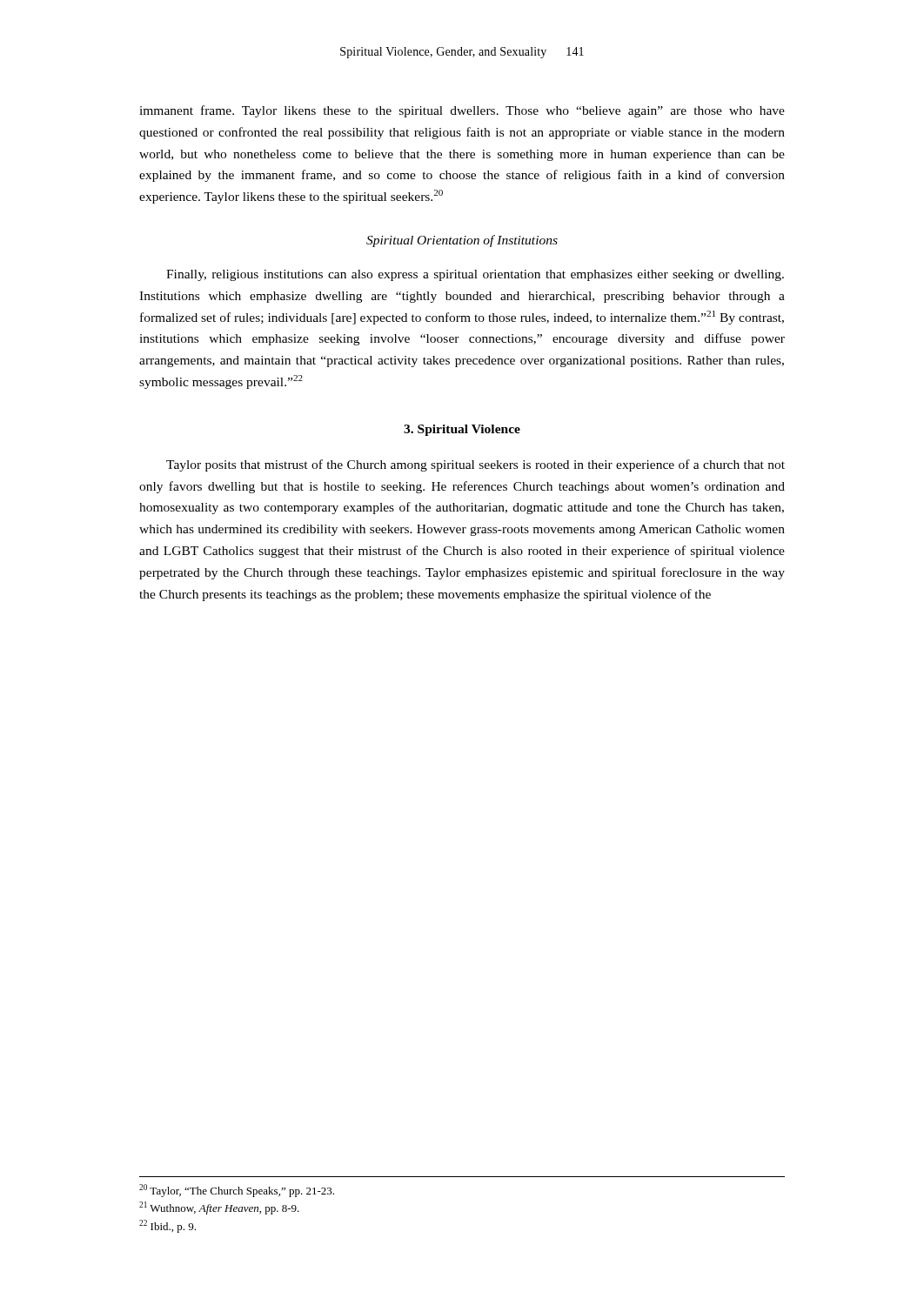Screen dimensions: 1305x924
Task: Click on the passage starting "20 Taylor, “The Church Speaks,” pp."
Action: click(x=237, y=1190)
